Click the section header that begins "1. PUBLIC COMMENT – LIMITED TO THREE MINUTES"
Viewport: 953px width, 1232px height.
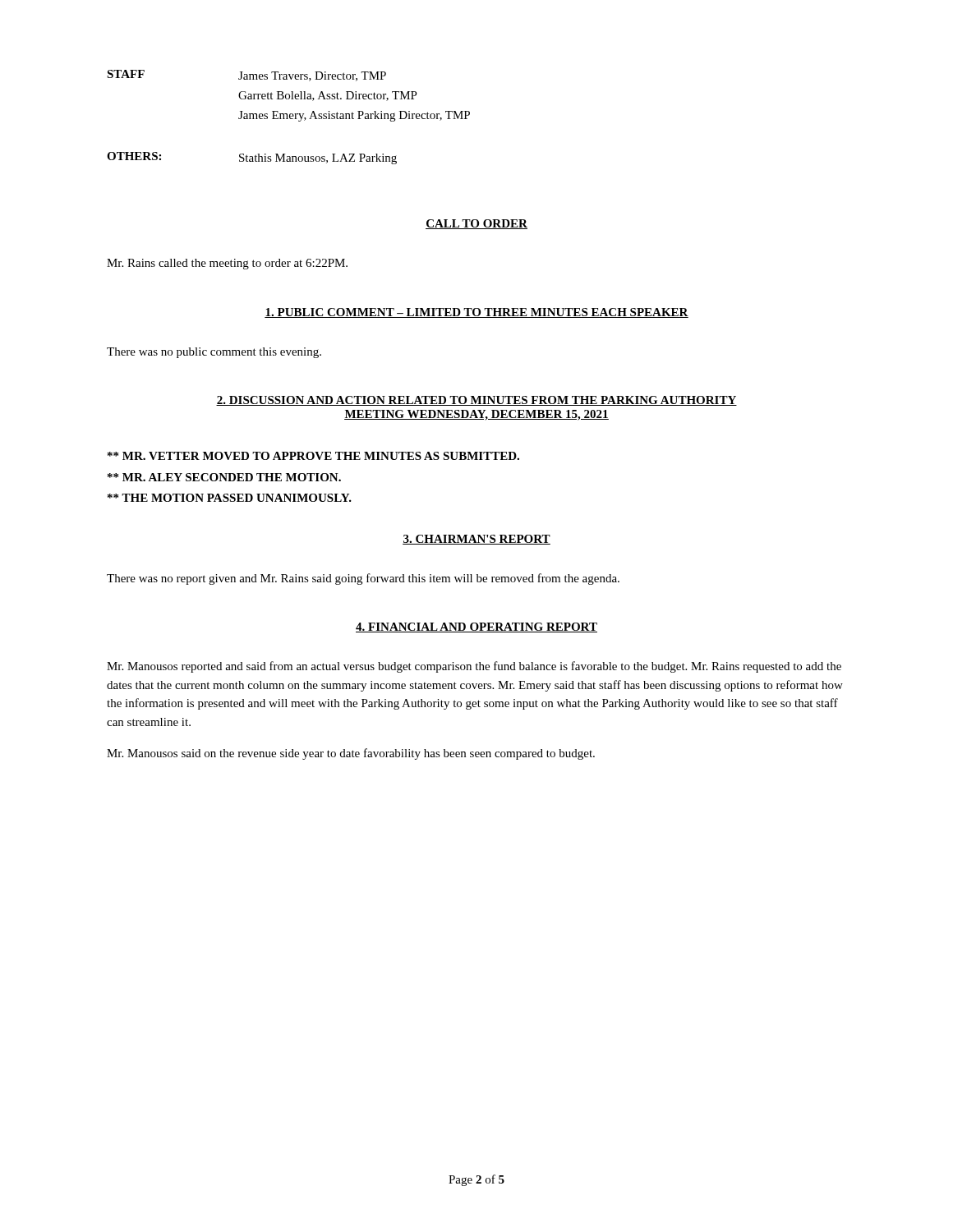[476, 312]
